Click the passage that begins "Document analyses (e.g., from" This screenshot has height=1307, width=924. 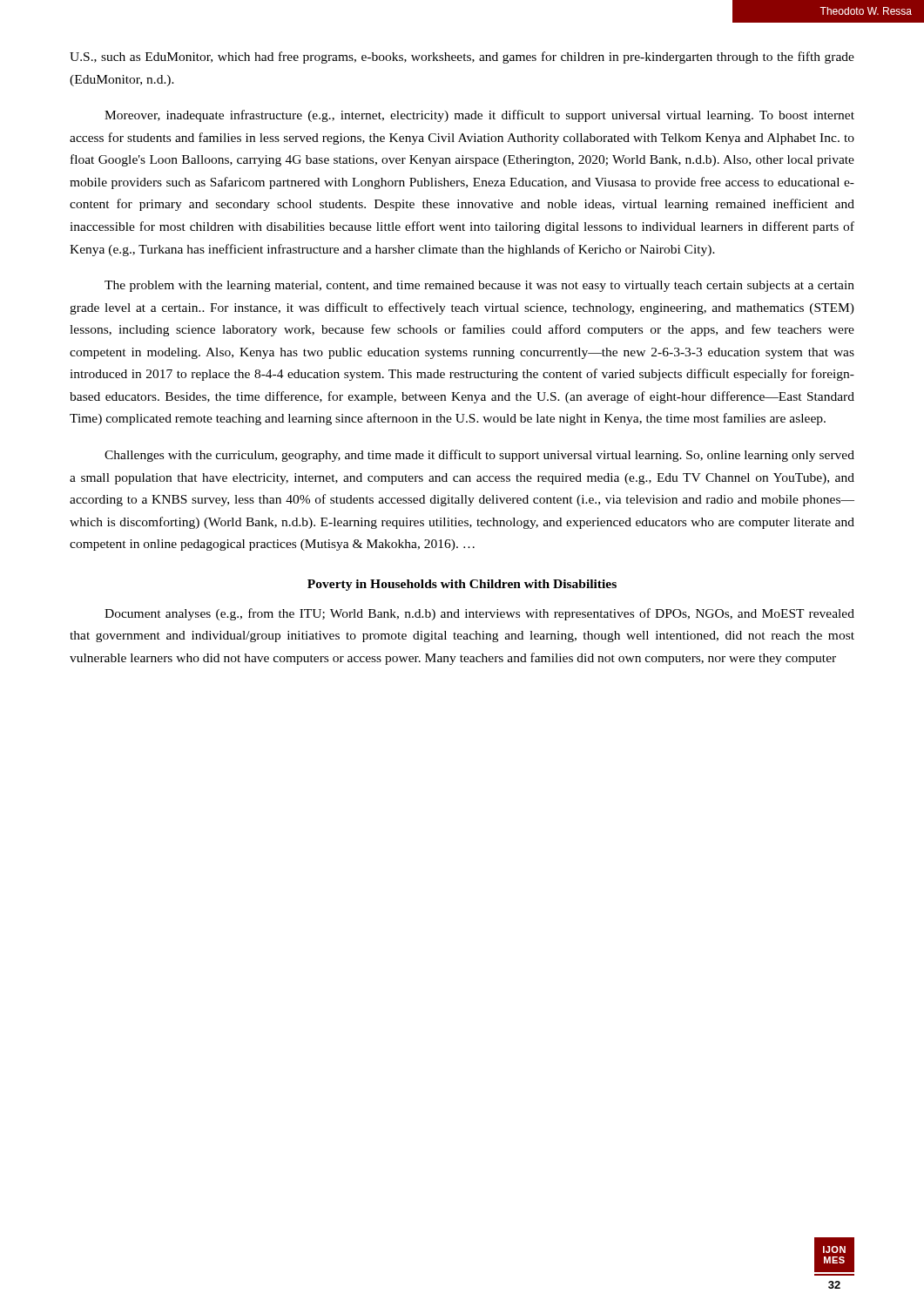(x=462, y=635)
